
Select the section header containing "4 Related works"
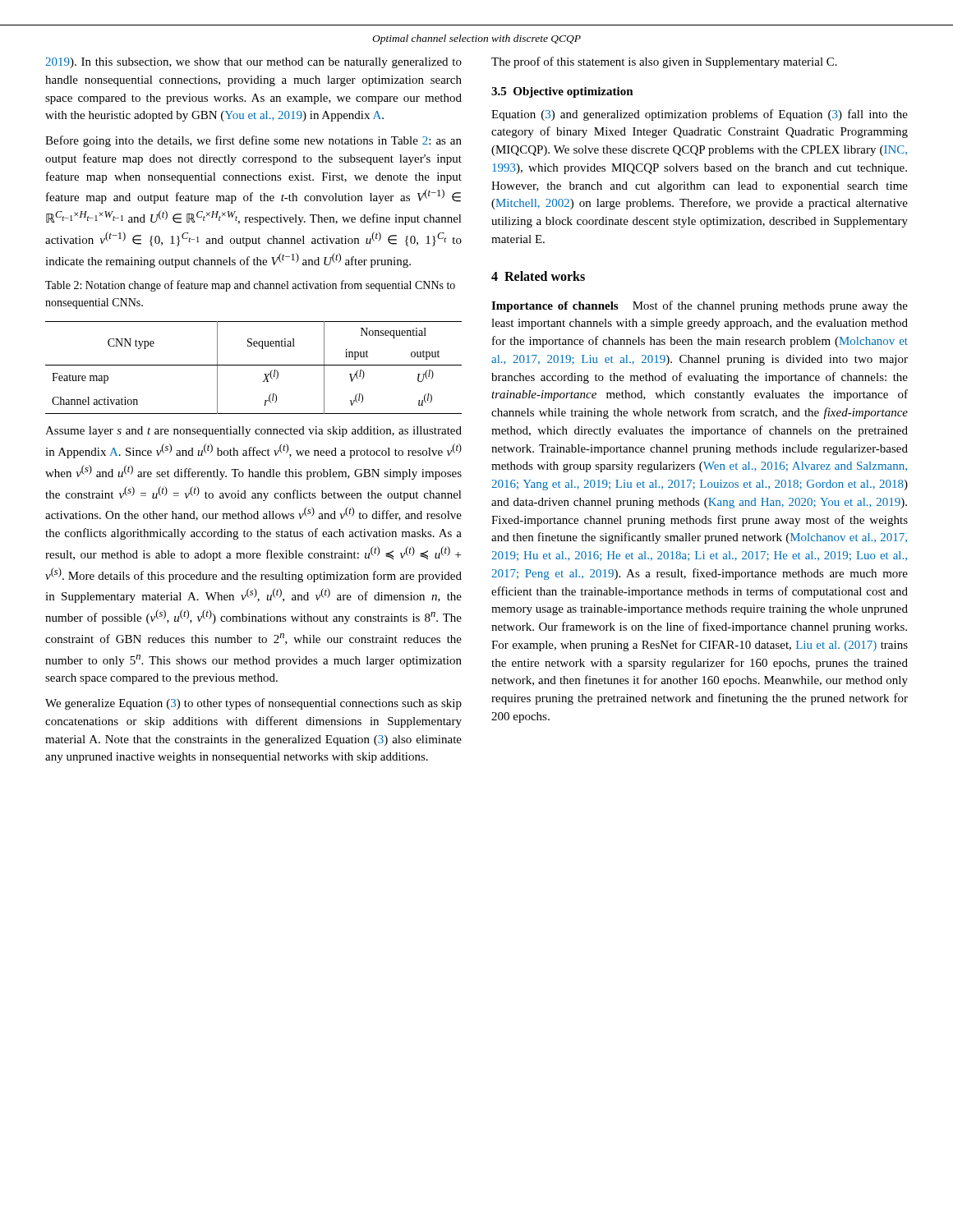pyautogui.click(x=538, y=276)
